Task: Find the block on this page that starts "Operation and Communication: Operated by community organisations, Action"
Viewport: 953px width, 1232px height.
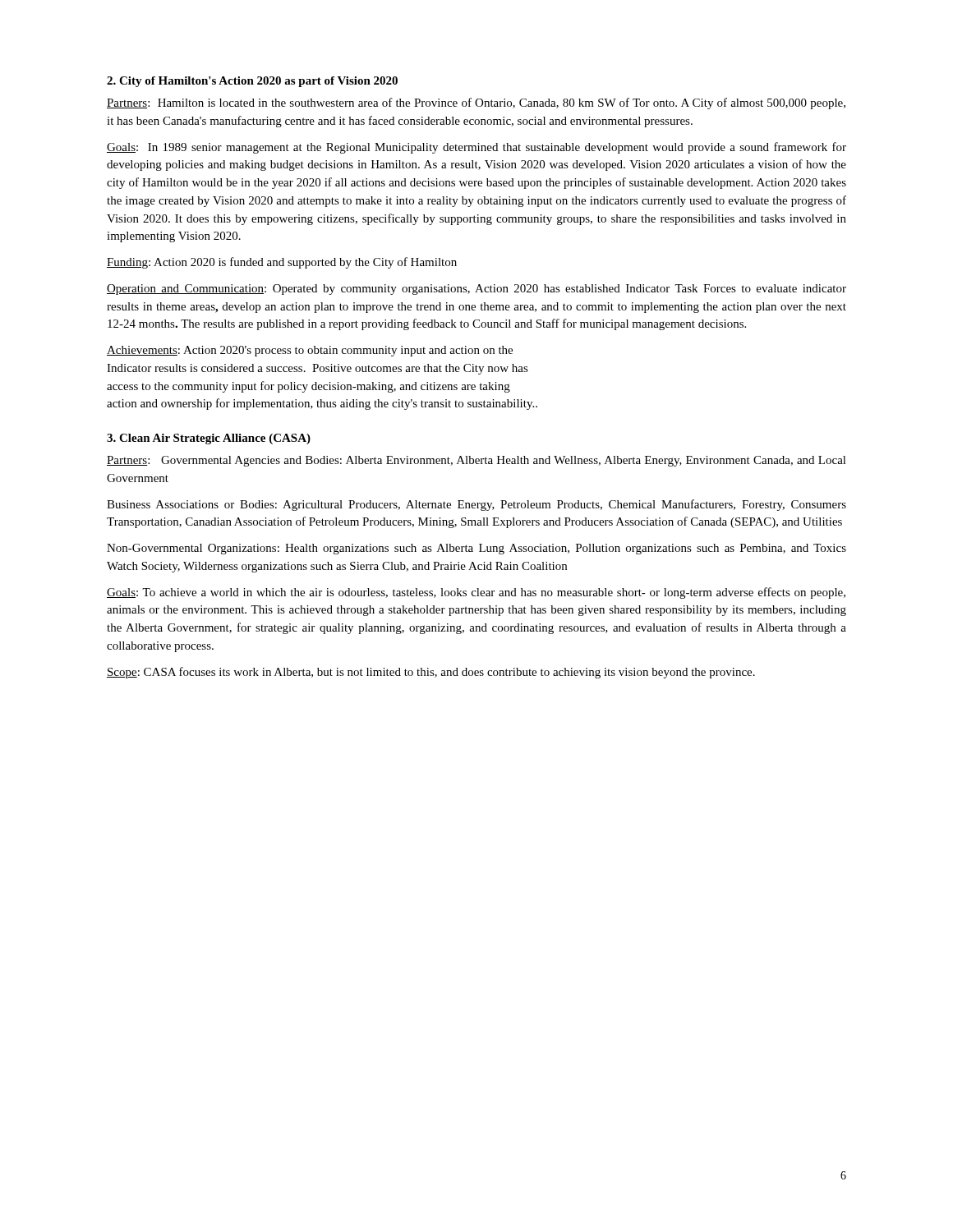Action: coord(476,306)
